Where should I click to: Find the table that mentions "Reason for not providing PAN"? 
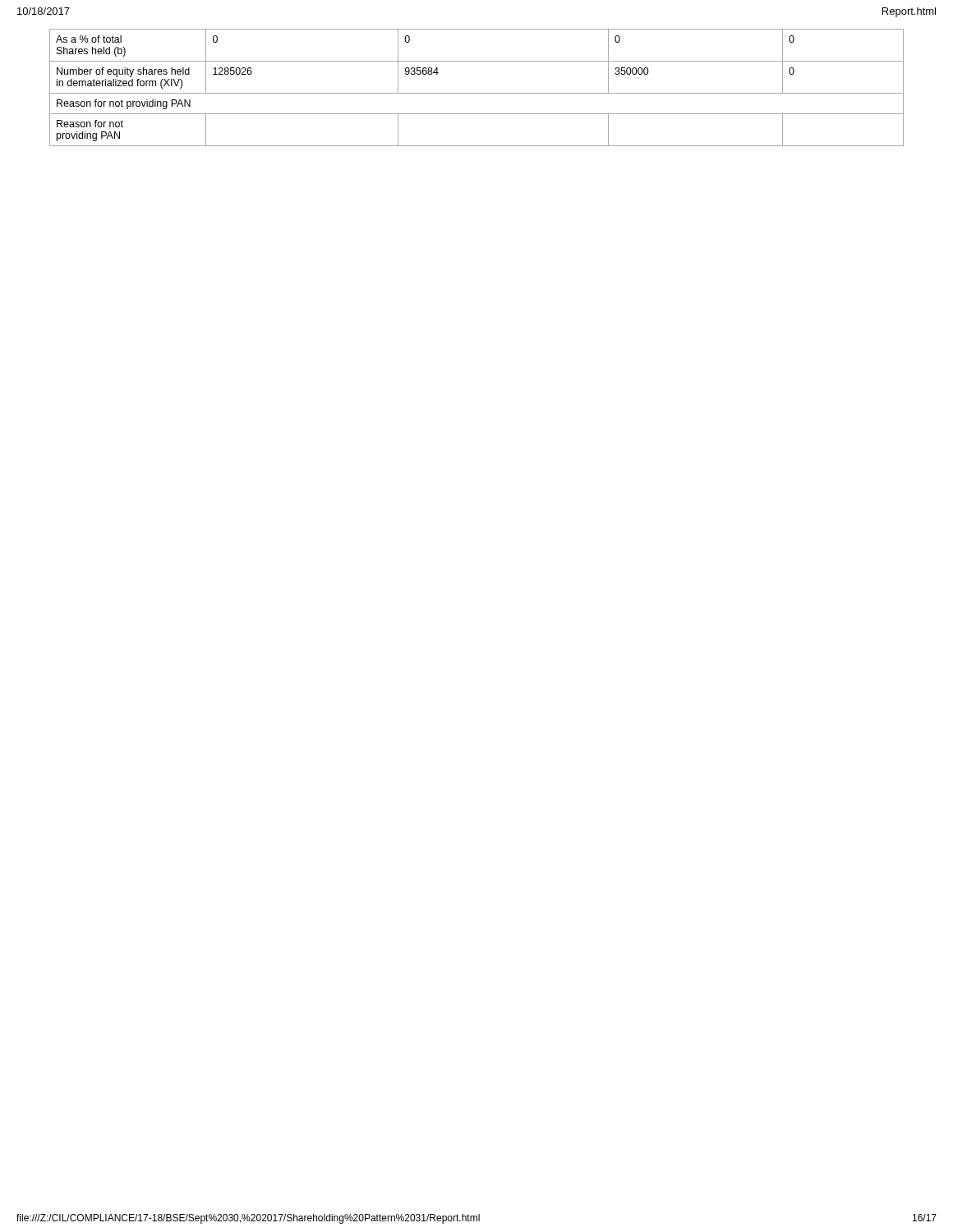[476, 87]
